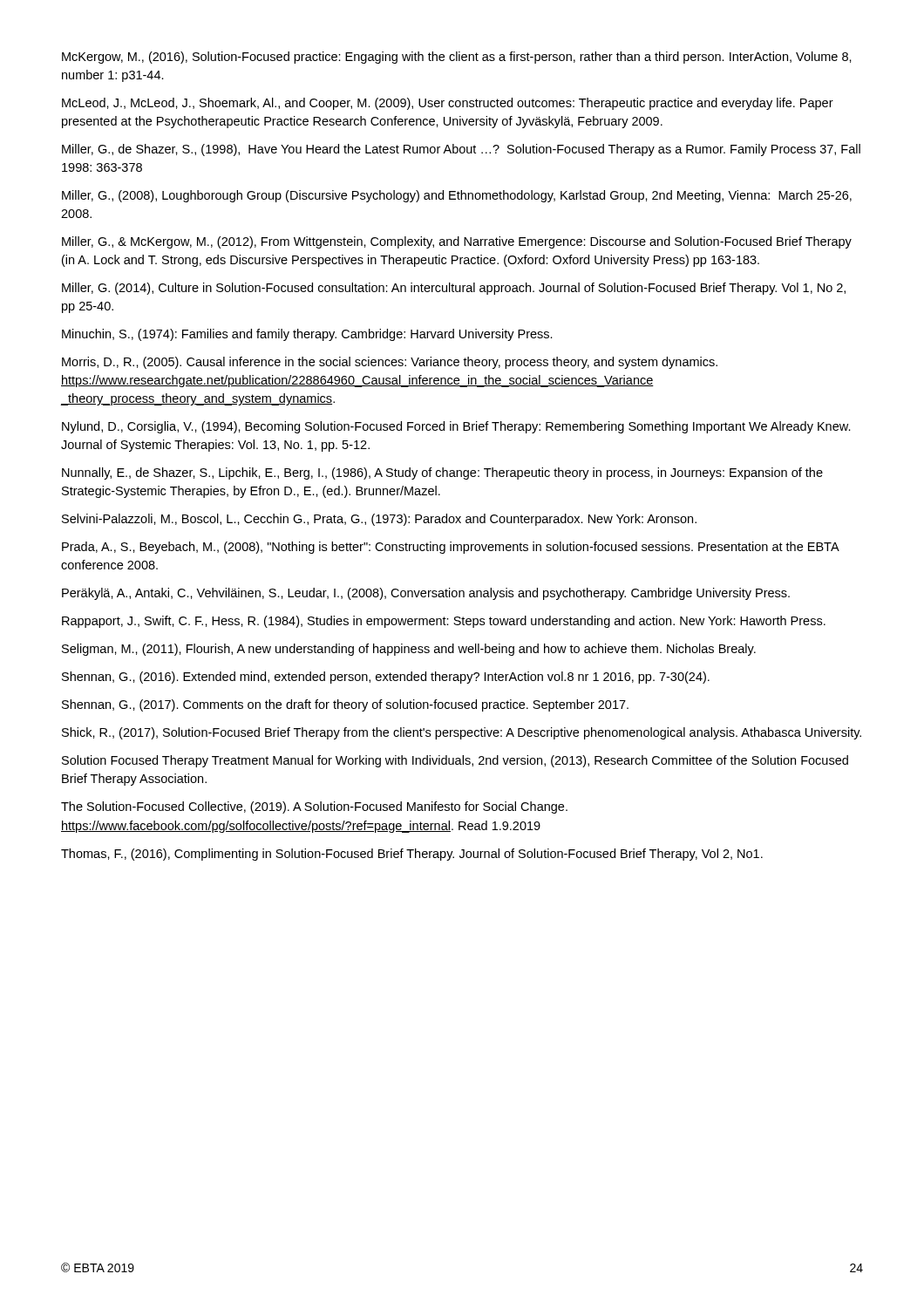Find the region starting "Peräkylä, A., Antaki, C., Vehviläinen, S., Leudar,"

(426, 593)
